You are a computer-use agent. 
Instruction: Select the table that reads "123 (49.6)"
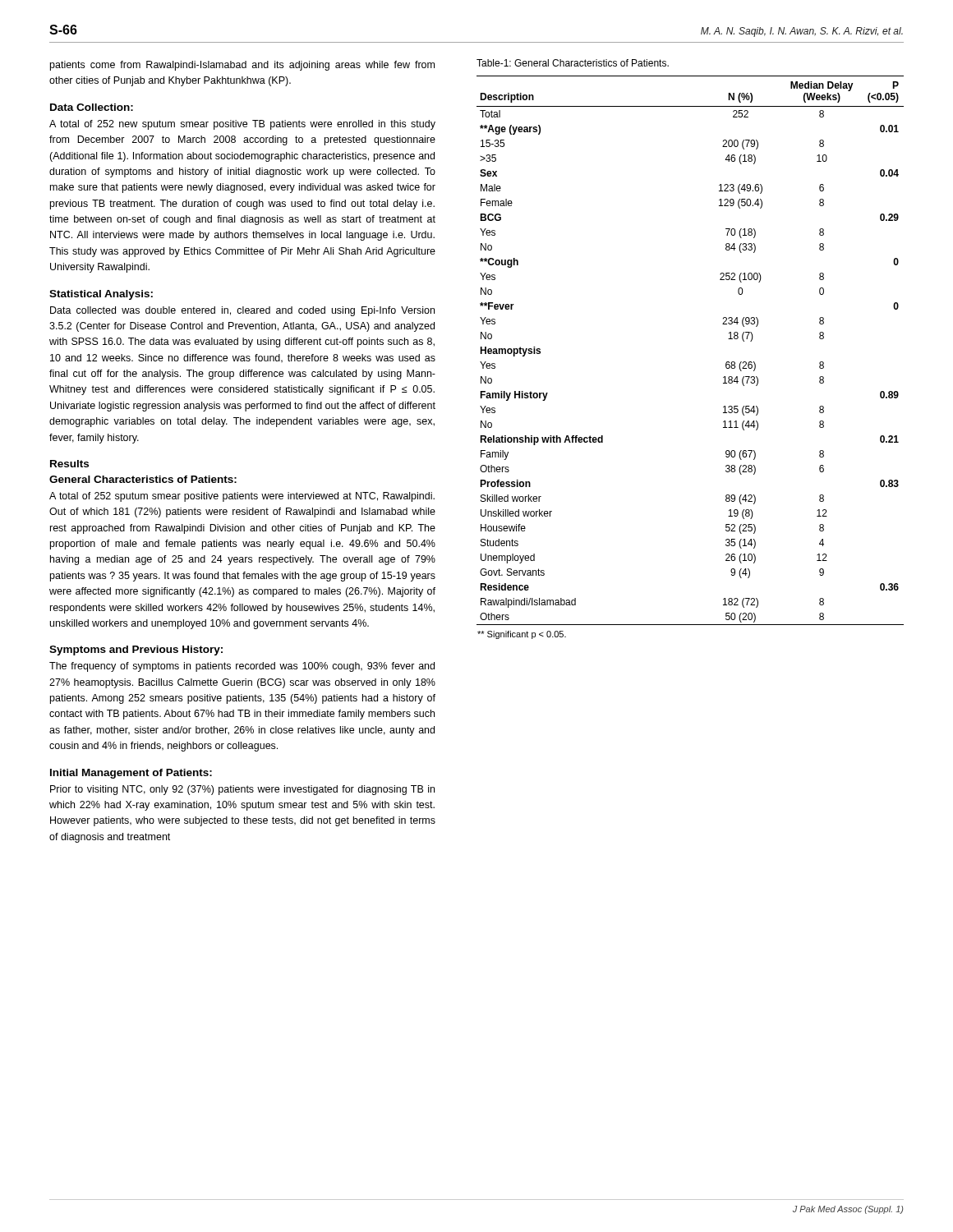point(690,358)
